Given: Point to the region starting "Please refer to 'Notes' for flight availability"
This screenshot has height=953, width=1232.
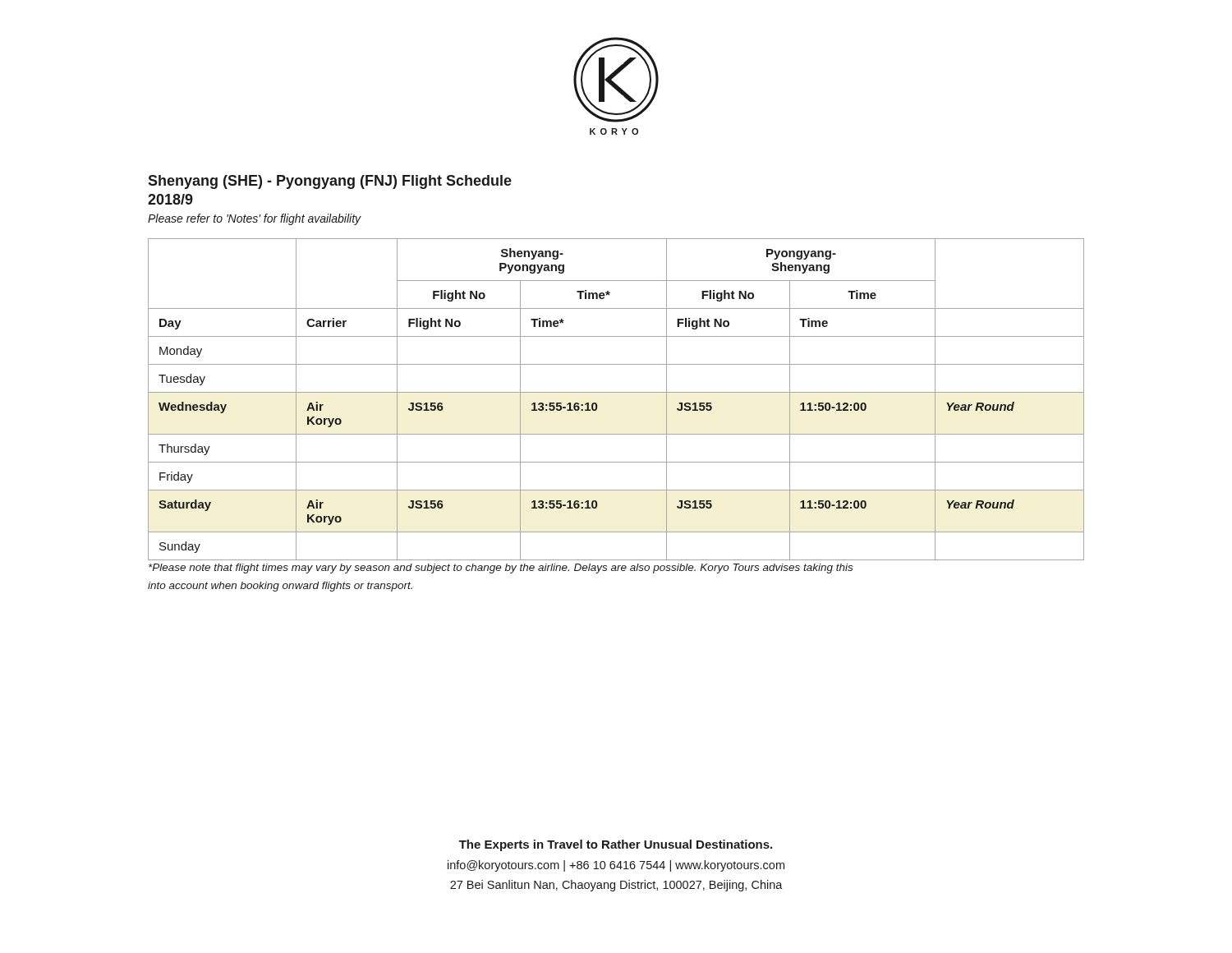Looking at the screenshot, I should (330, 219).
